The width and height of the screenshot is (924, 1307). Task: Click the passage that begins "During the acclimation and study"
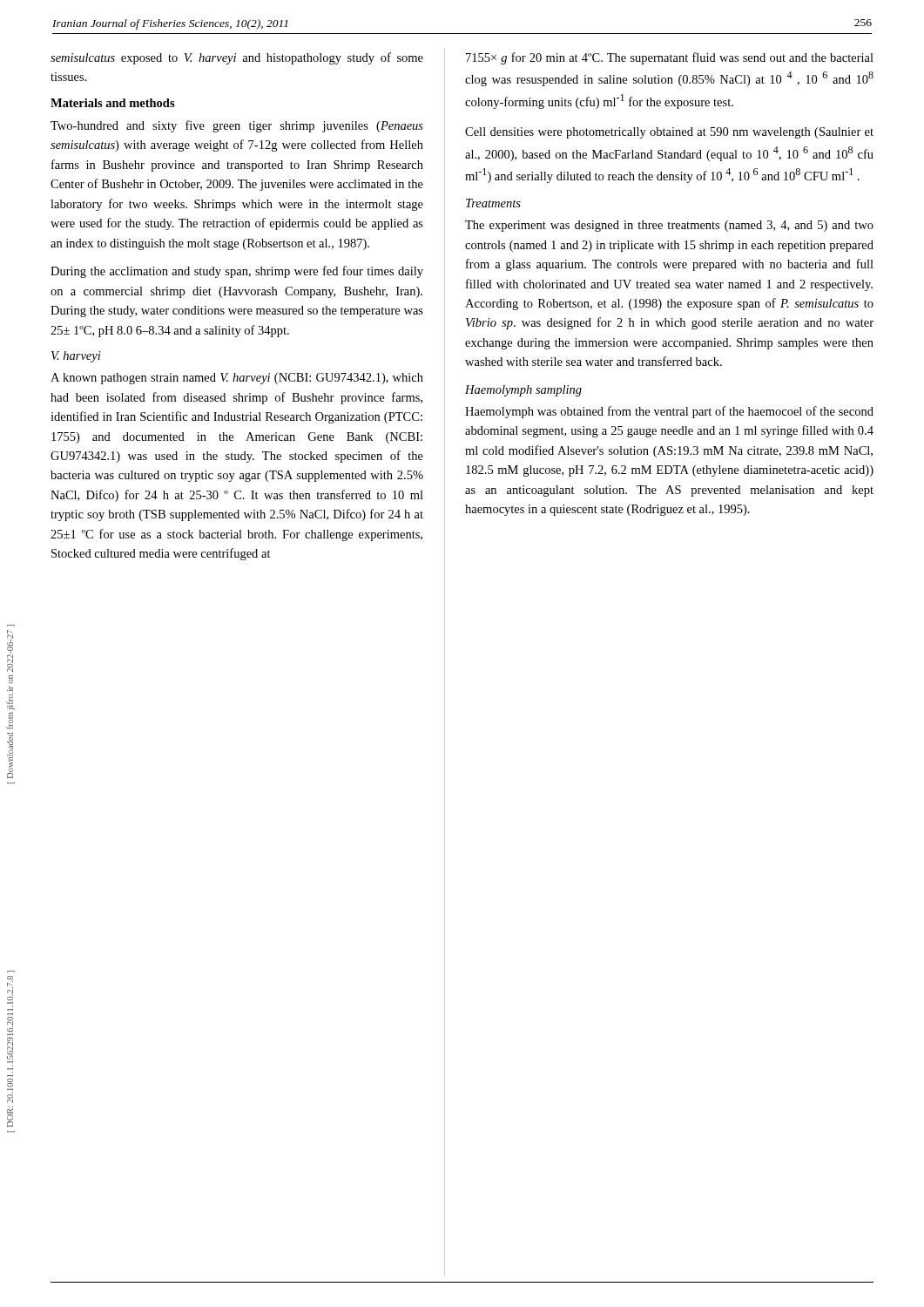click(x=237, y=301)
